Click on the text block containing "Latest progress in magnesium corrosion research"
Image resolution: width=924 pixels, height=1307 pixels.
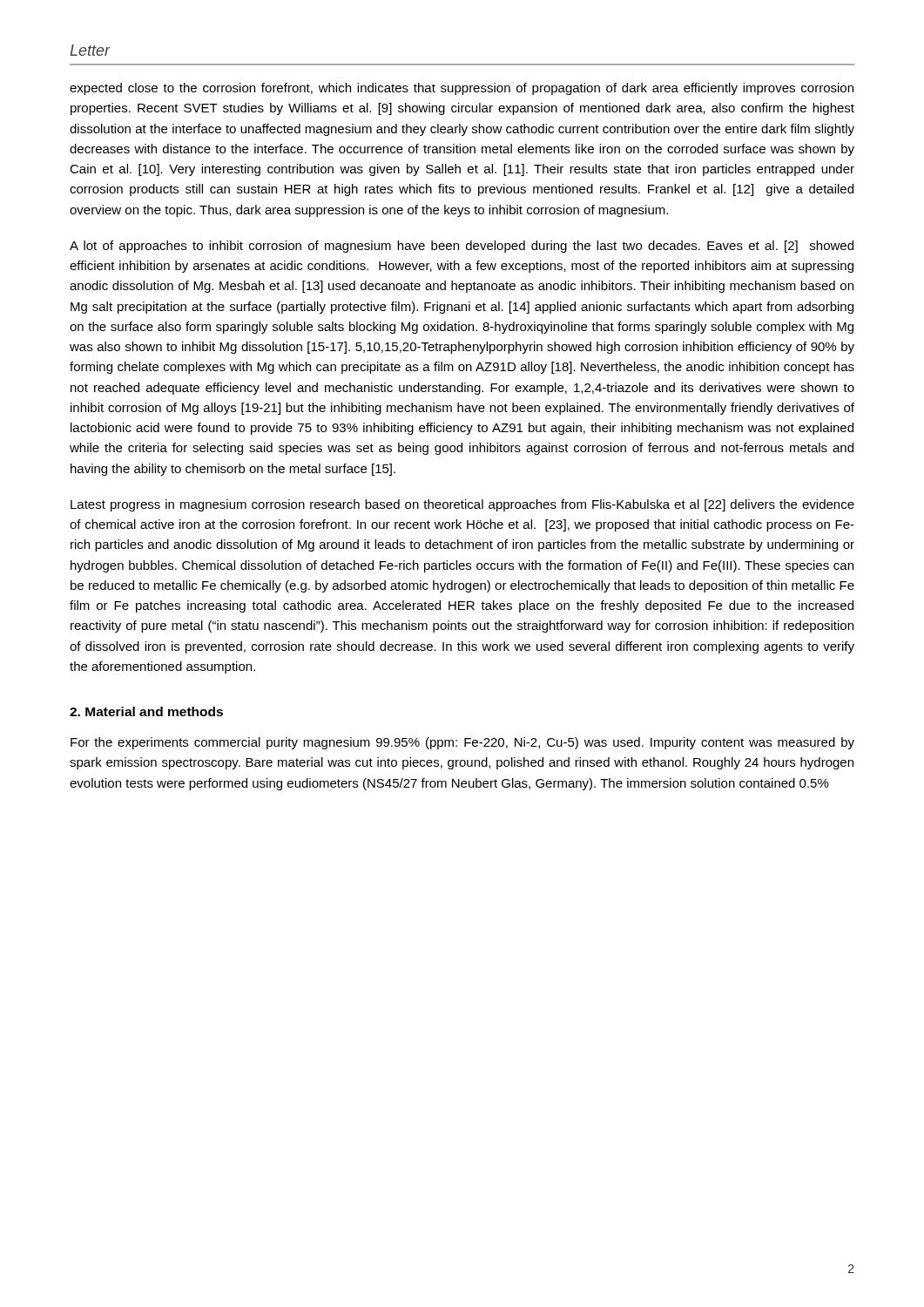[x=462, y=585]
